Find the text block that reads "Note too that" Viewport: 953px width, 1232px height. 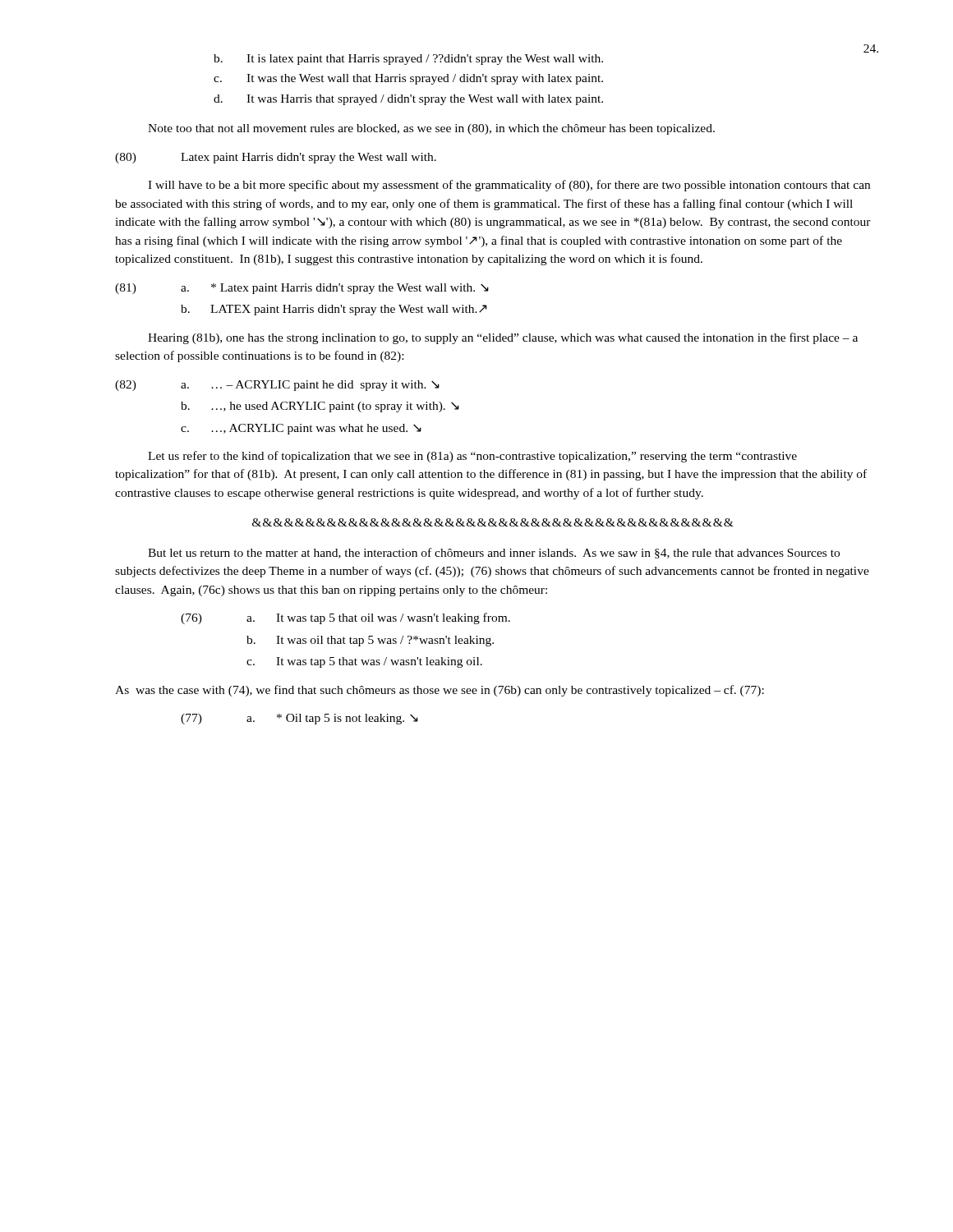[x=432, y=128]
